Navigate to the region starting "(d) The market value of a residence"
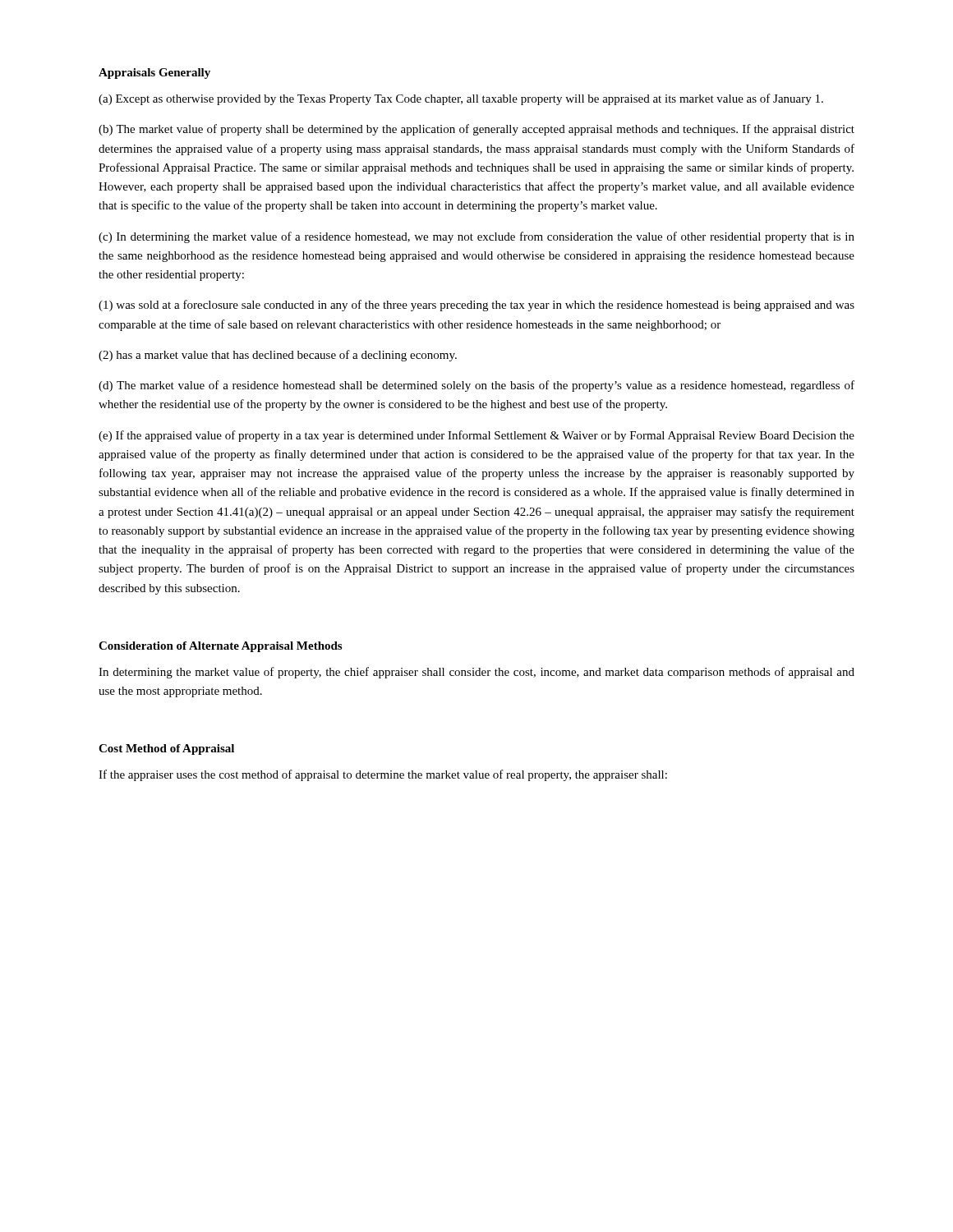 tap(476, 395)
